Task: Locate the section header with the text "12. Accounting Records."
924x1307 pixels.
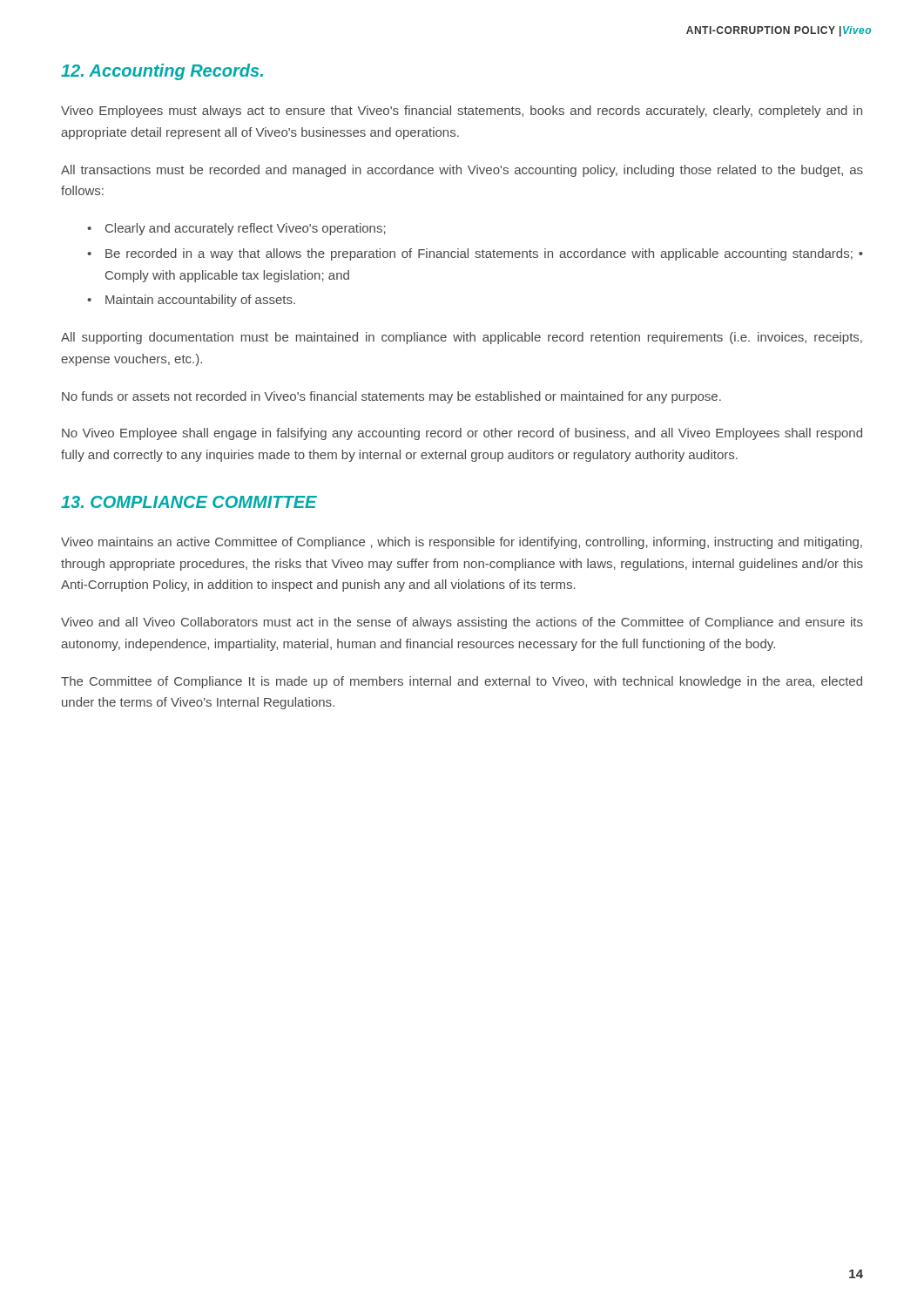Action: pos(163,71)
